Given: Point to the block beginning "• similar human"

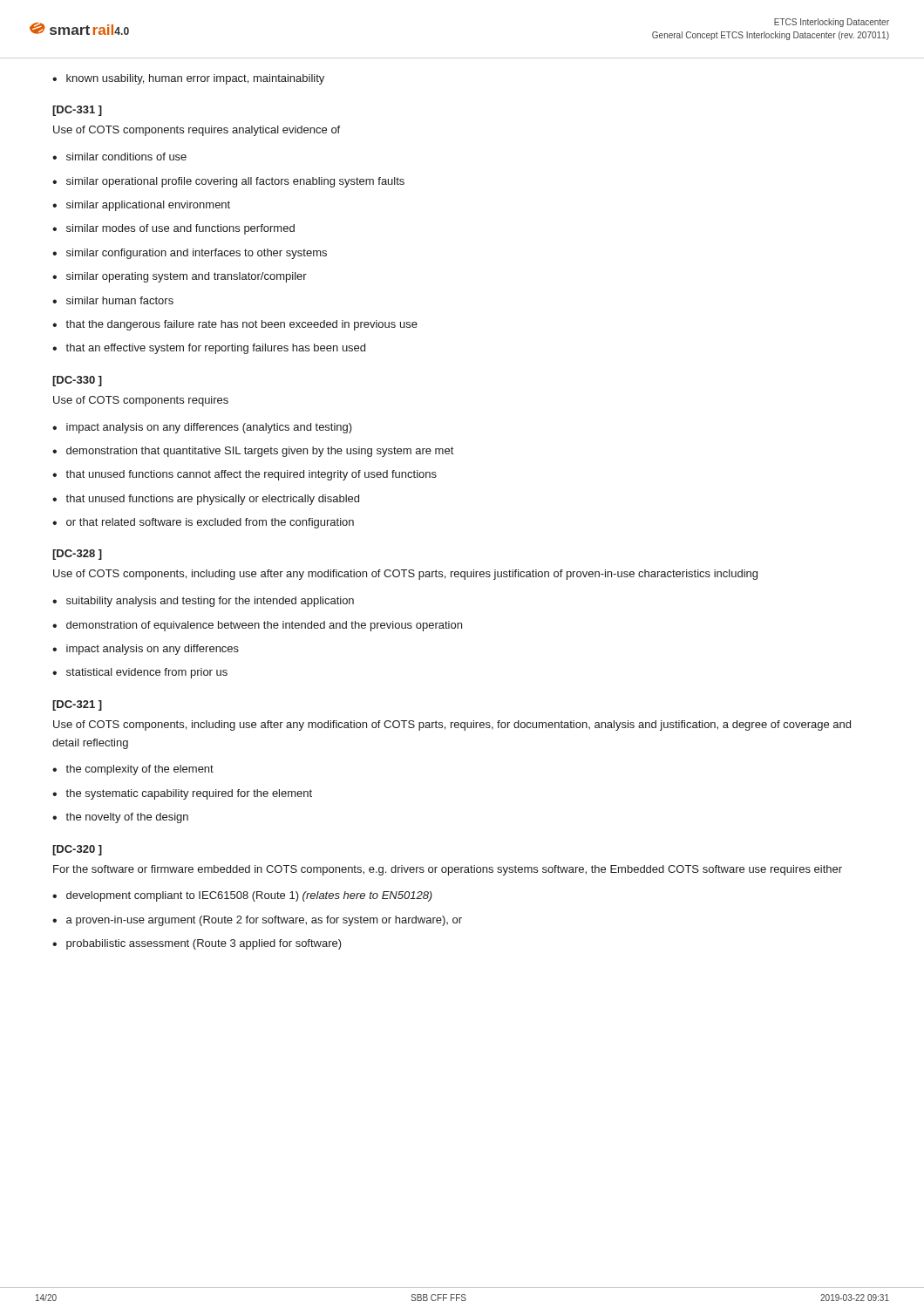Looking at the screenshot, I should click(x=113, y=301).
